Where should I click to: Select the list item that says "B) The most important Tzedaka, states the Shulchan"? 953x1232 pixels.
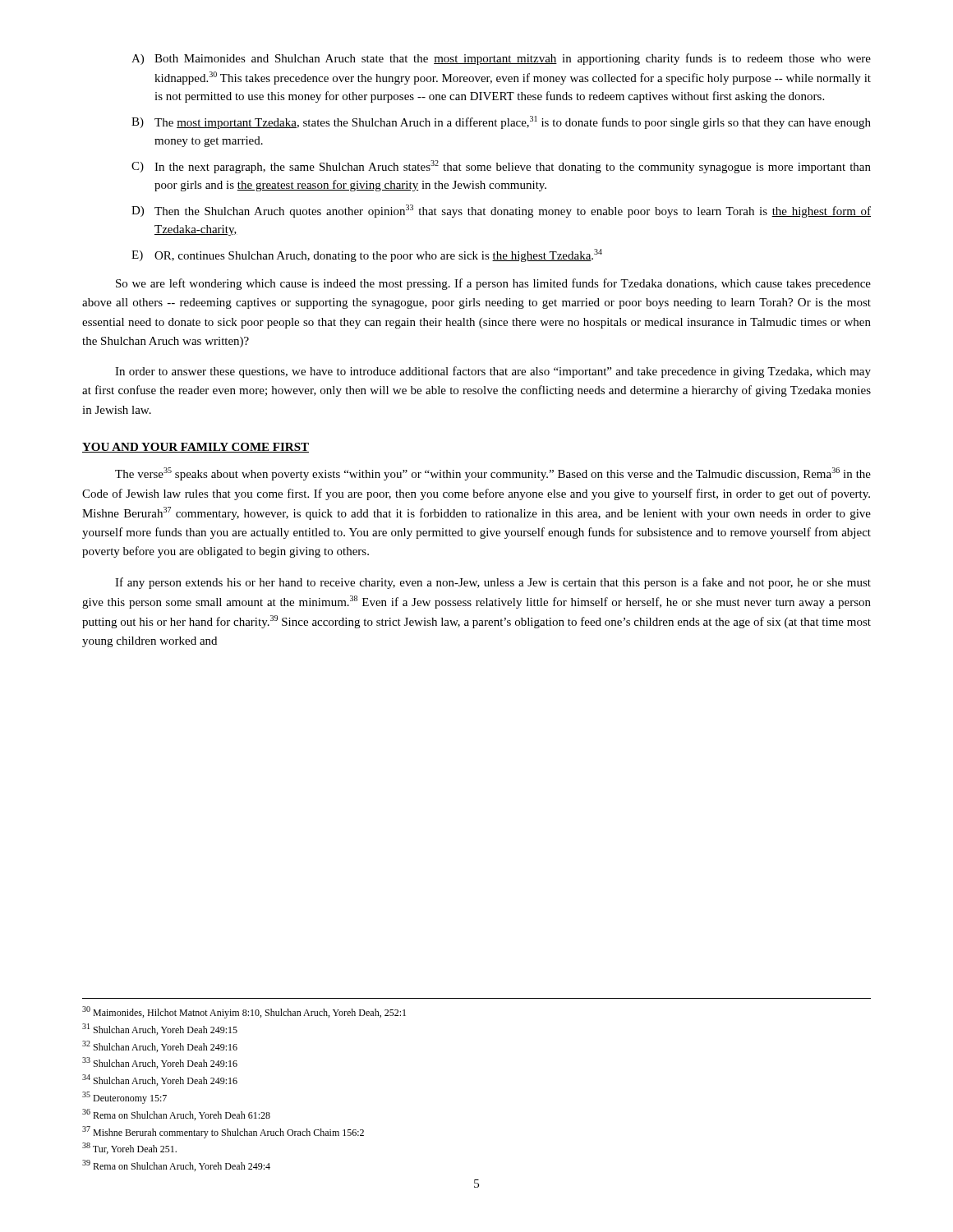[x=501, y=131]
